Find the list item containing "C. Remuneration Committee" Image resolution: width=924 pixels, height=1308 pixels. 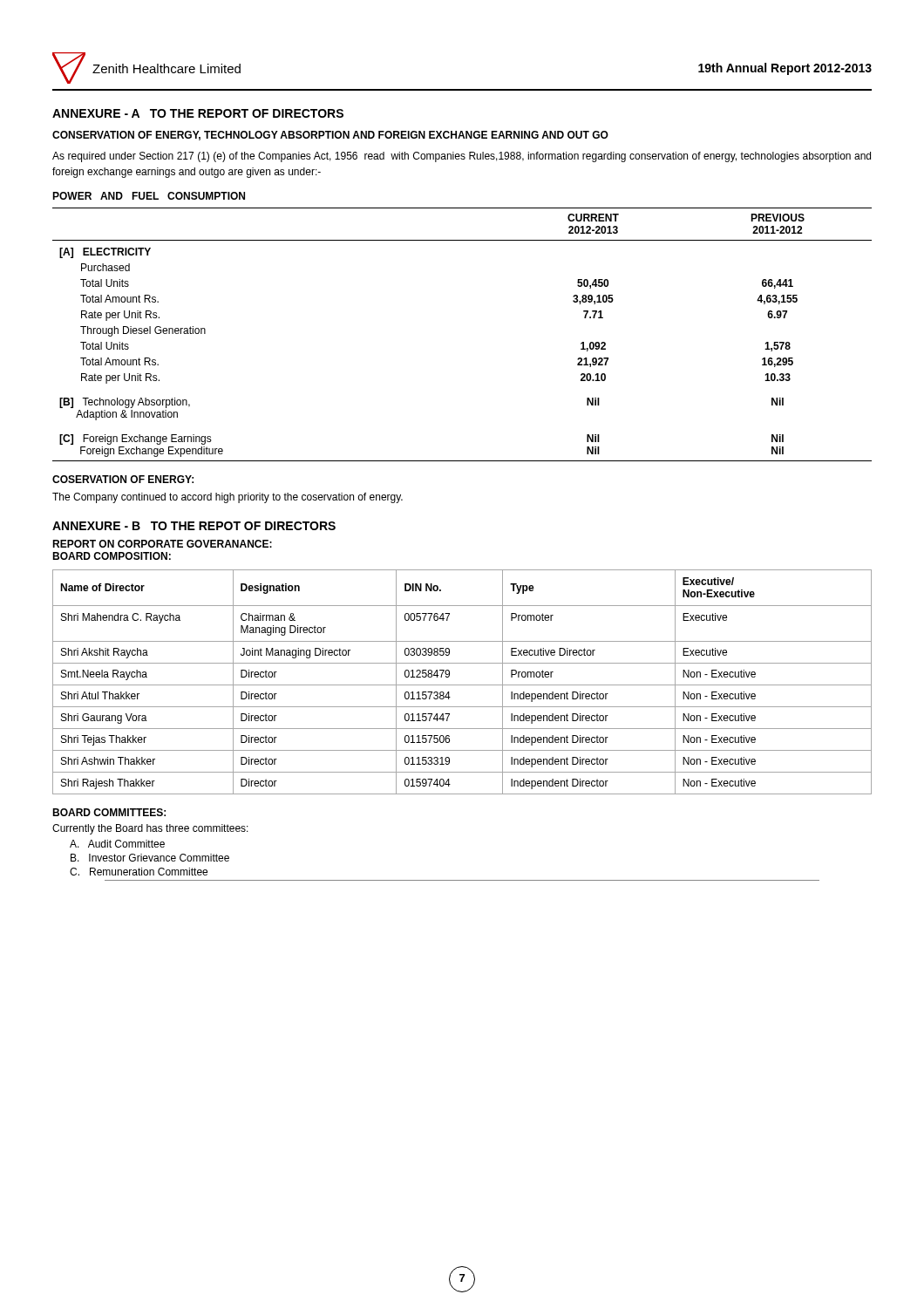tap(139, 872)
